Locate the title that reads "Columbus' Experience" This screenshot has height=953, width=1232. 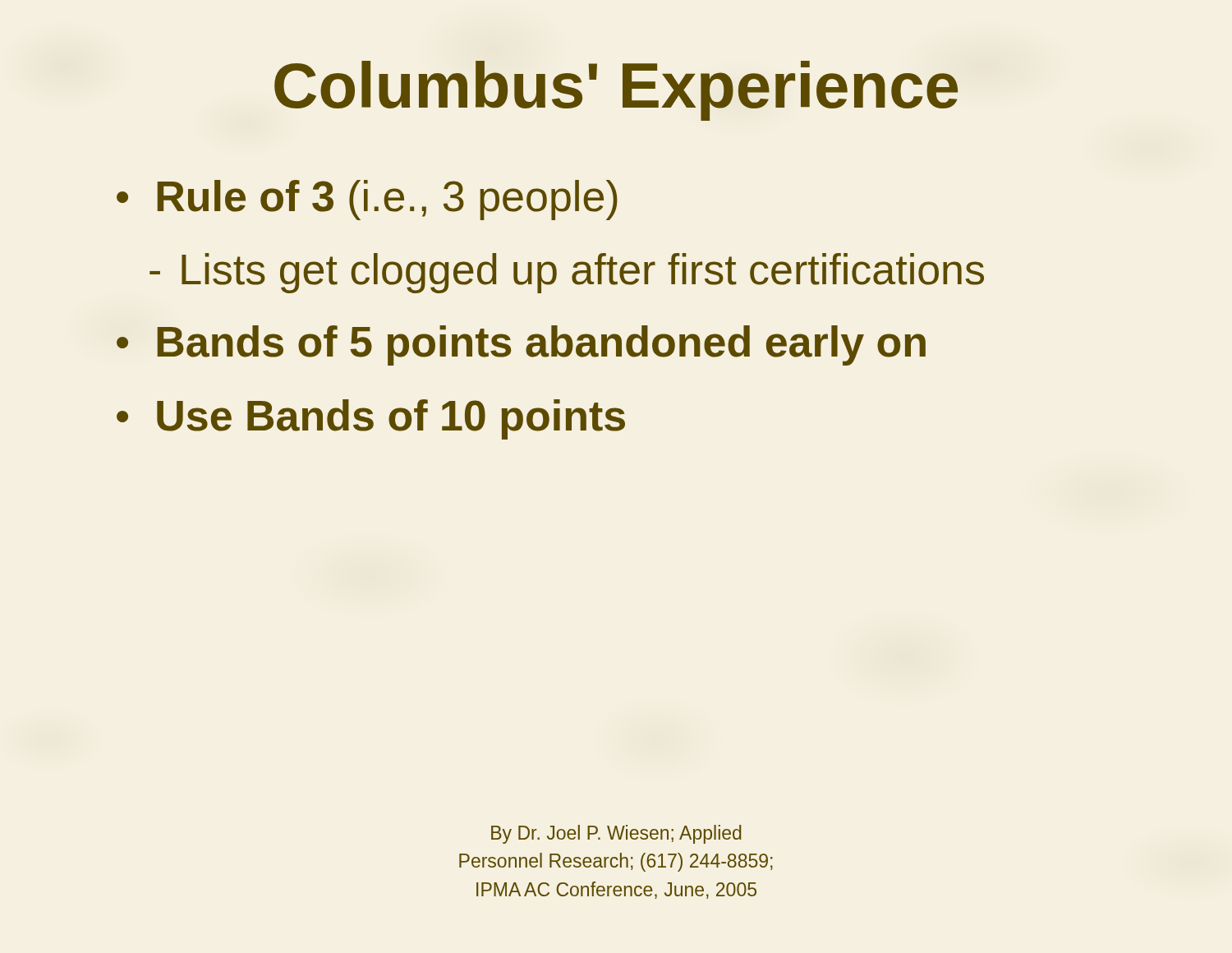coord(616,86)
